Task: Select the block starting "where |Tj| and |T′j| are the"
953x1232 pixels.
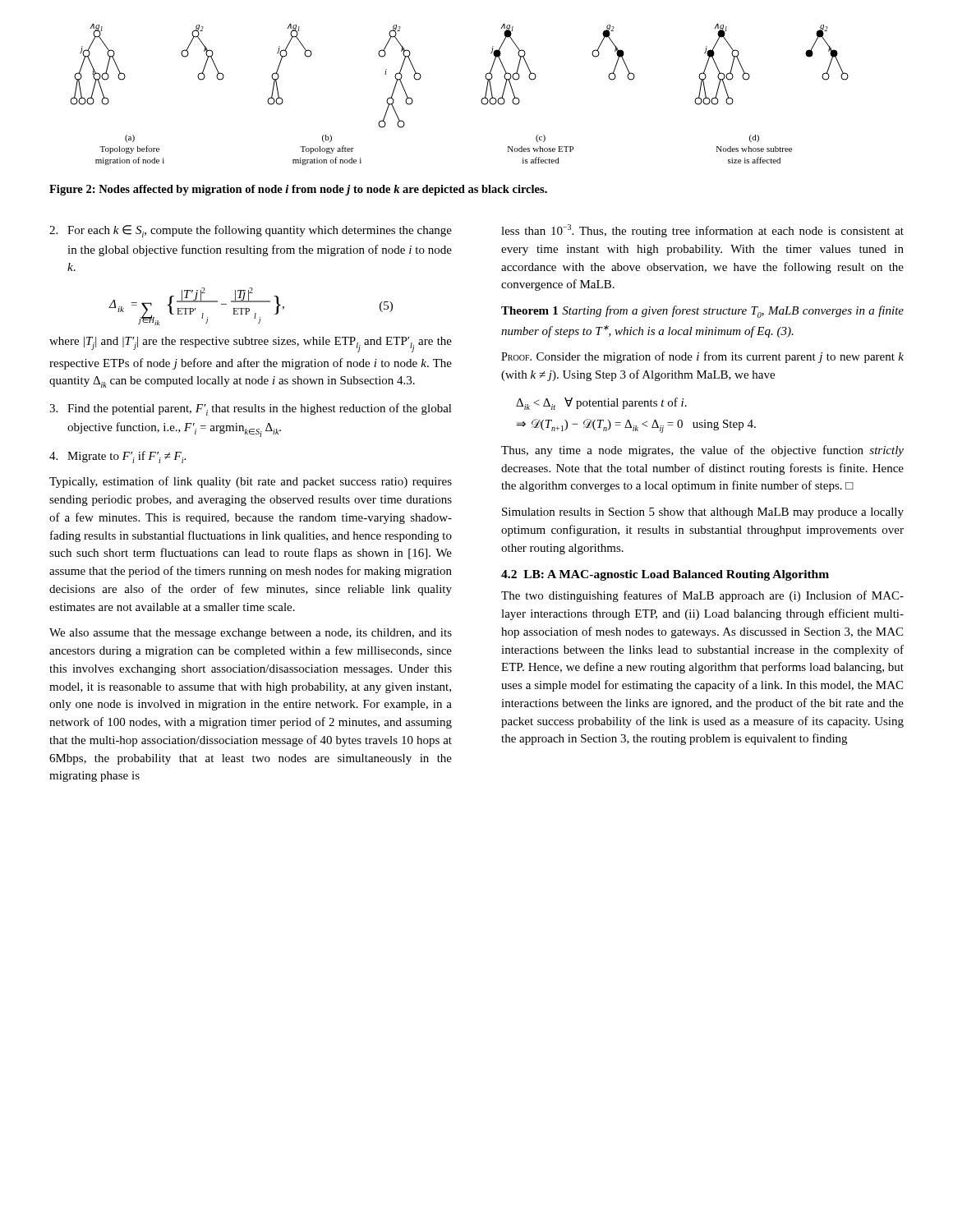Action: (x=251, y=362)
